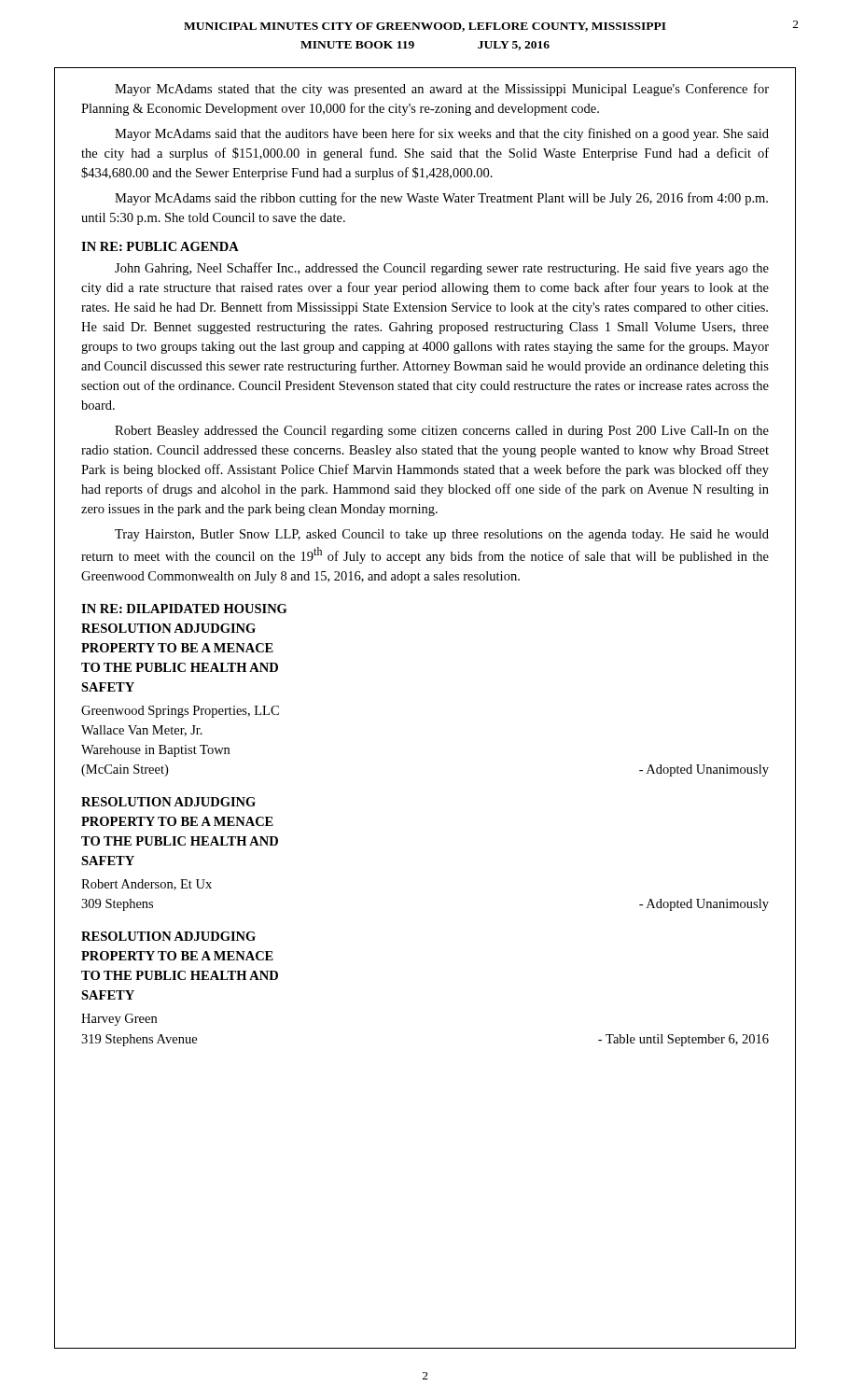Click on the section header containing "IN RE: DILAPIDATED HOUSING RESOLUTION ADJUDGING PROPERTY TO"
The width and height of the screenshot is (850, 1400).
tap(184, 609)
